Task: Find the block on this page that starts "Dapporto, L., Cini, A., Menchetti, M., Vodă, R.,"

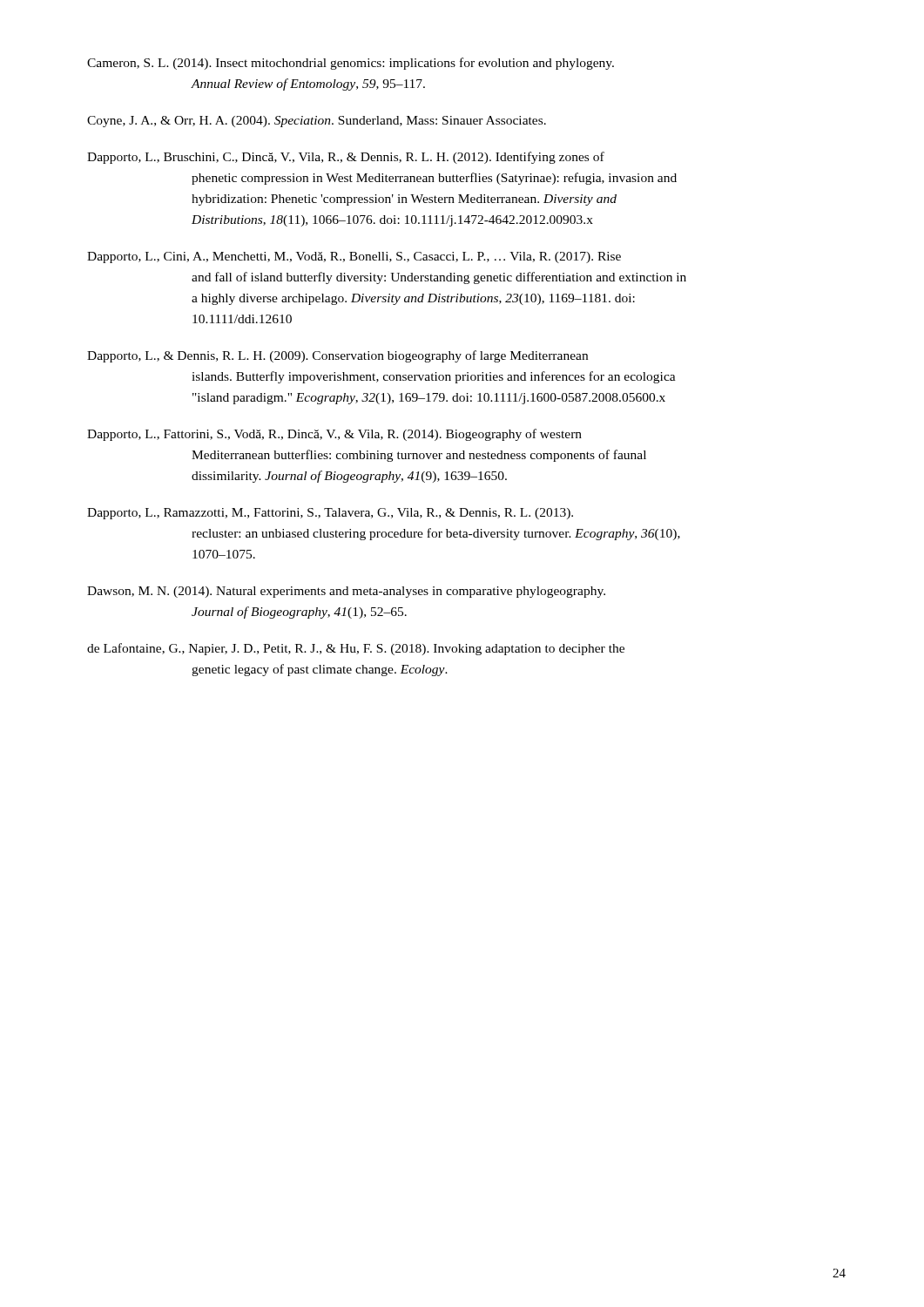Action: tap(466, 289)
